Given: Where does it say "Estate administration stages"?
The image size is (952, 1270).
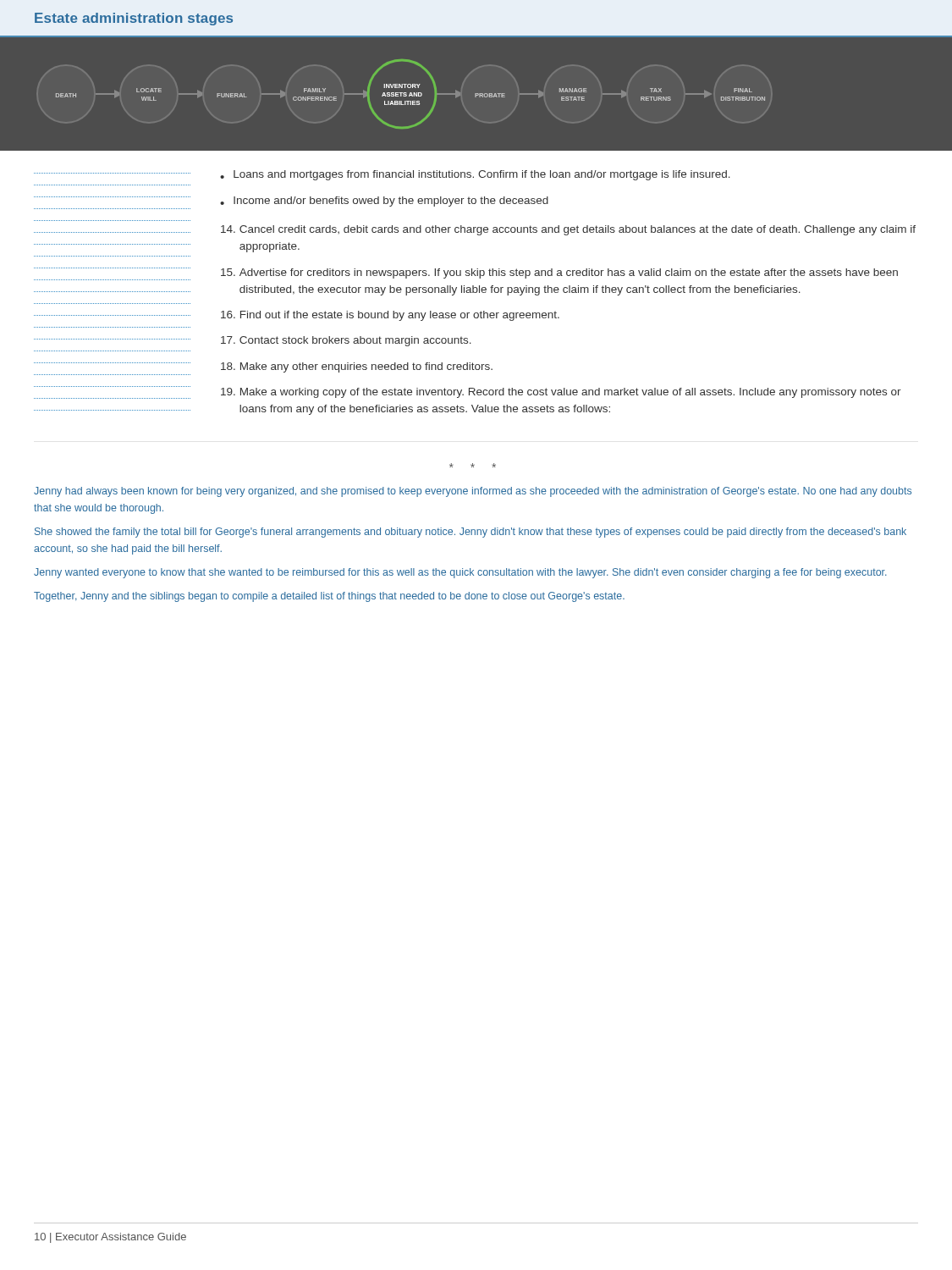Looking at the screenshot, I should [x=134, y=18].
